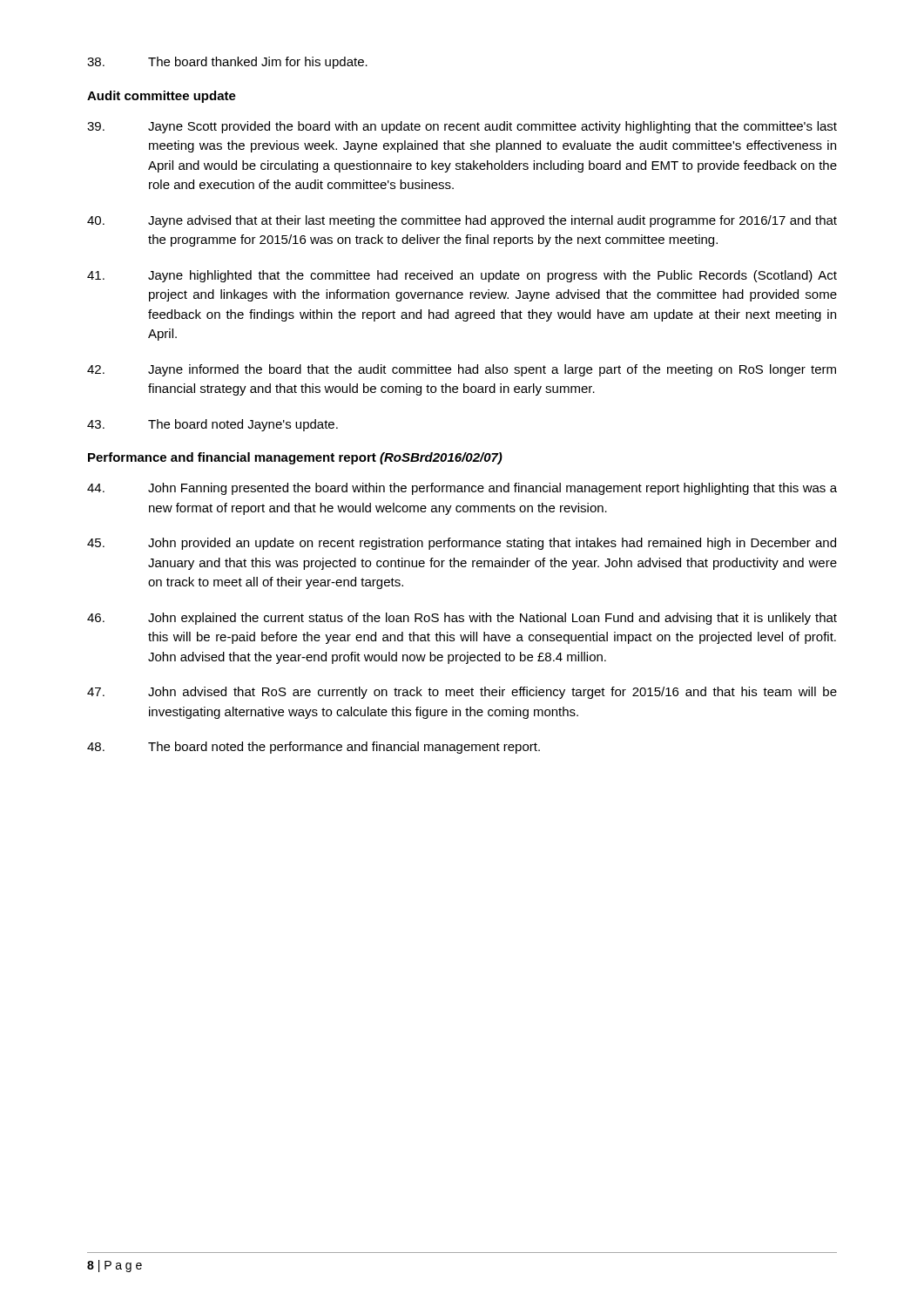Viewport: 924px width, 1307px height.
Task: Locate the block of text that opens with "Jayne Scott provided"
Action: click(x=462, y=156)
